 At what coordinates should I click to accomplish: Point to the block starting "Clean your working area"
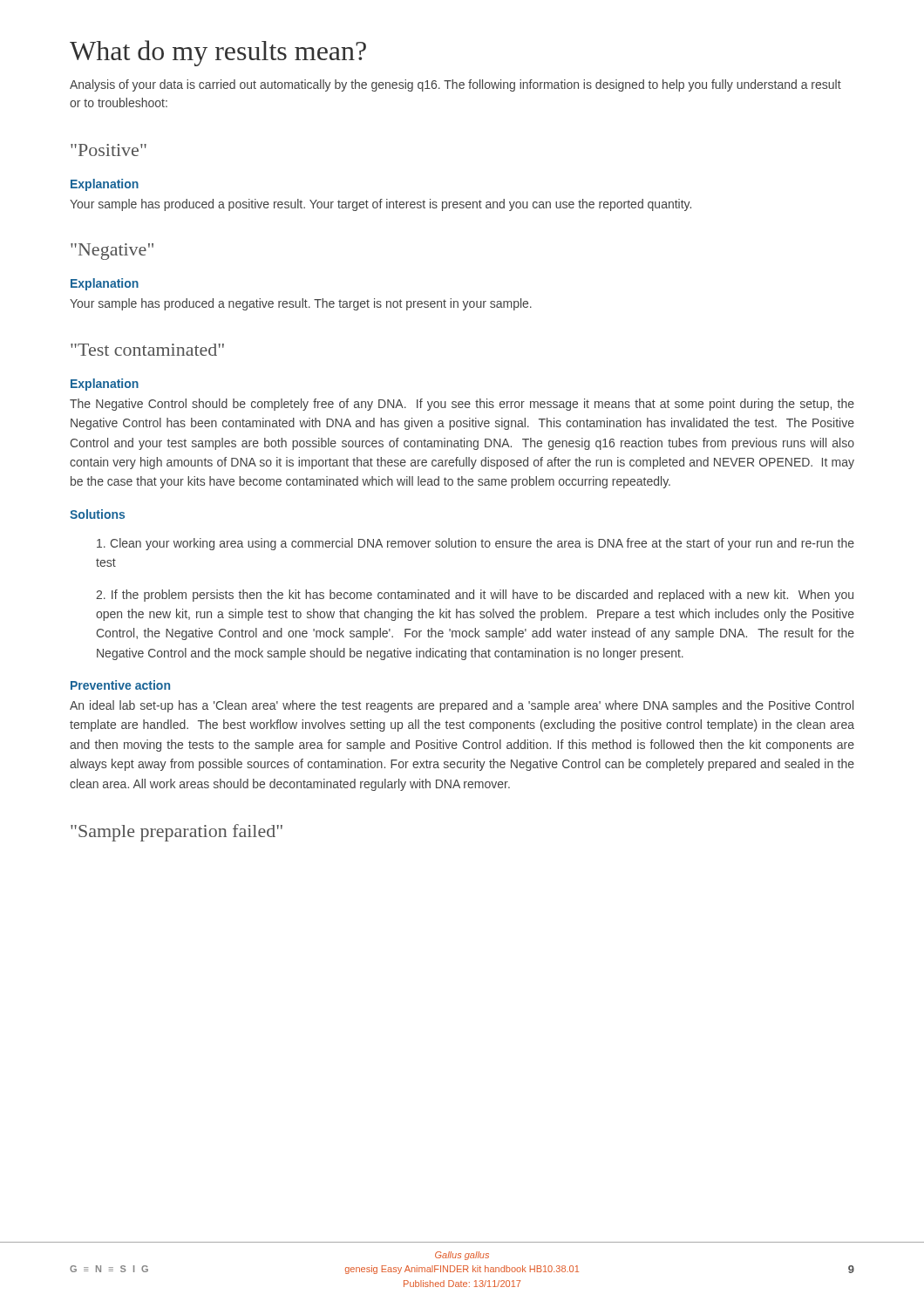(x=475, y=553)
